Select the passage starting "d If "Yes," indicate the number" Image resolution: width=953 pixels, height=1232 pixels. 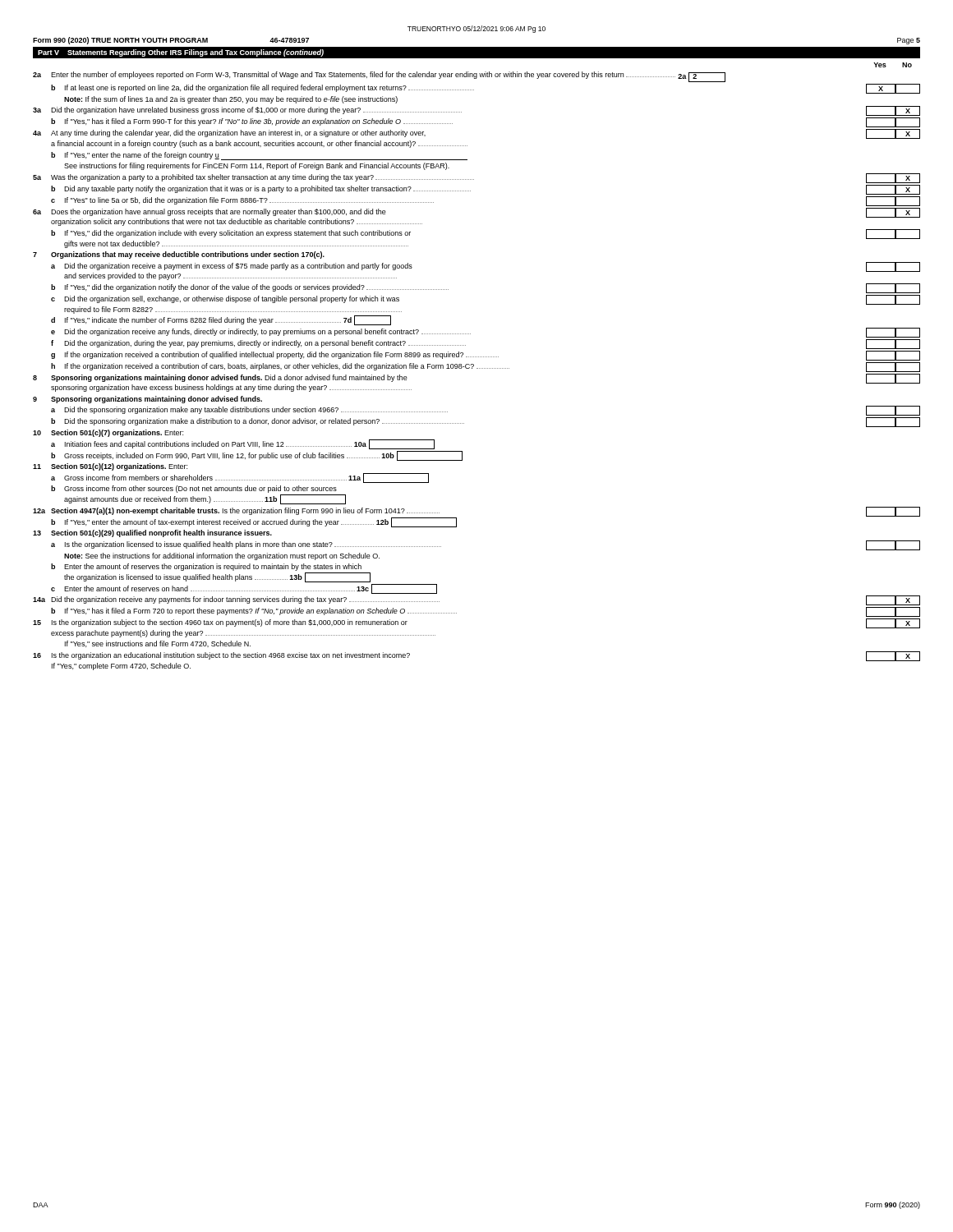coord(221,320)
